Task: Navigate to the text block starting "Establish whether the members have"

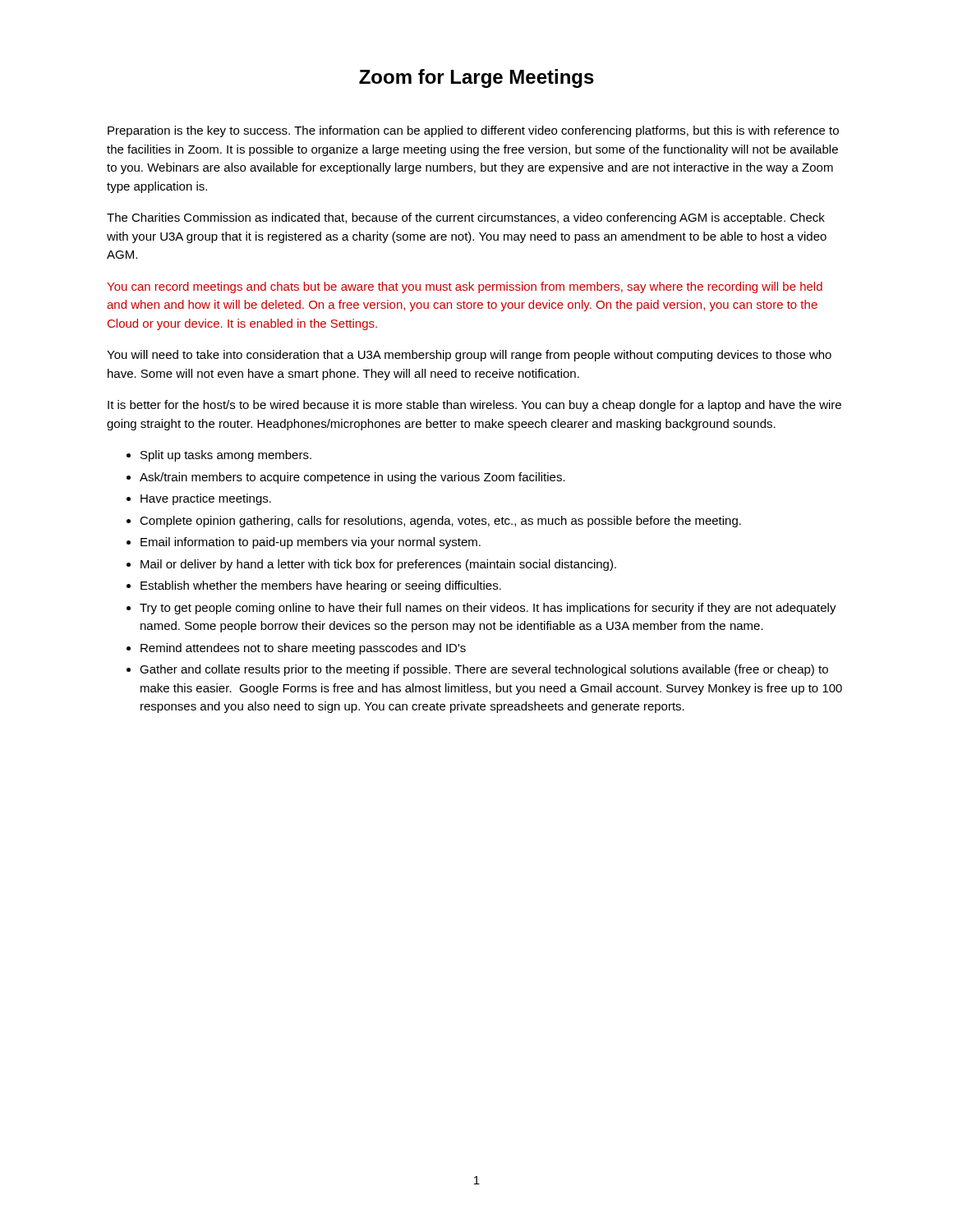Action: [x=321, y=585]
